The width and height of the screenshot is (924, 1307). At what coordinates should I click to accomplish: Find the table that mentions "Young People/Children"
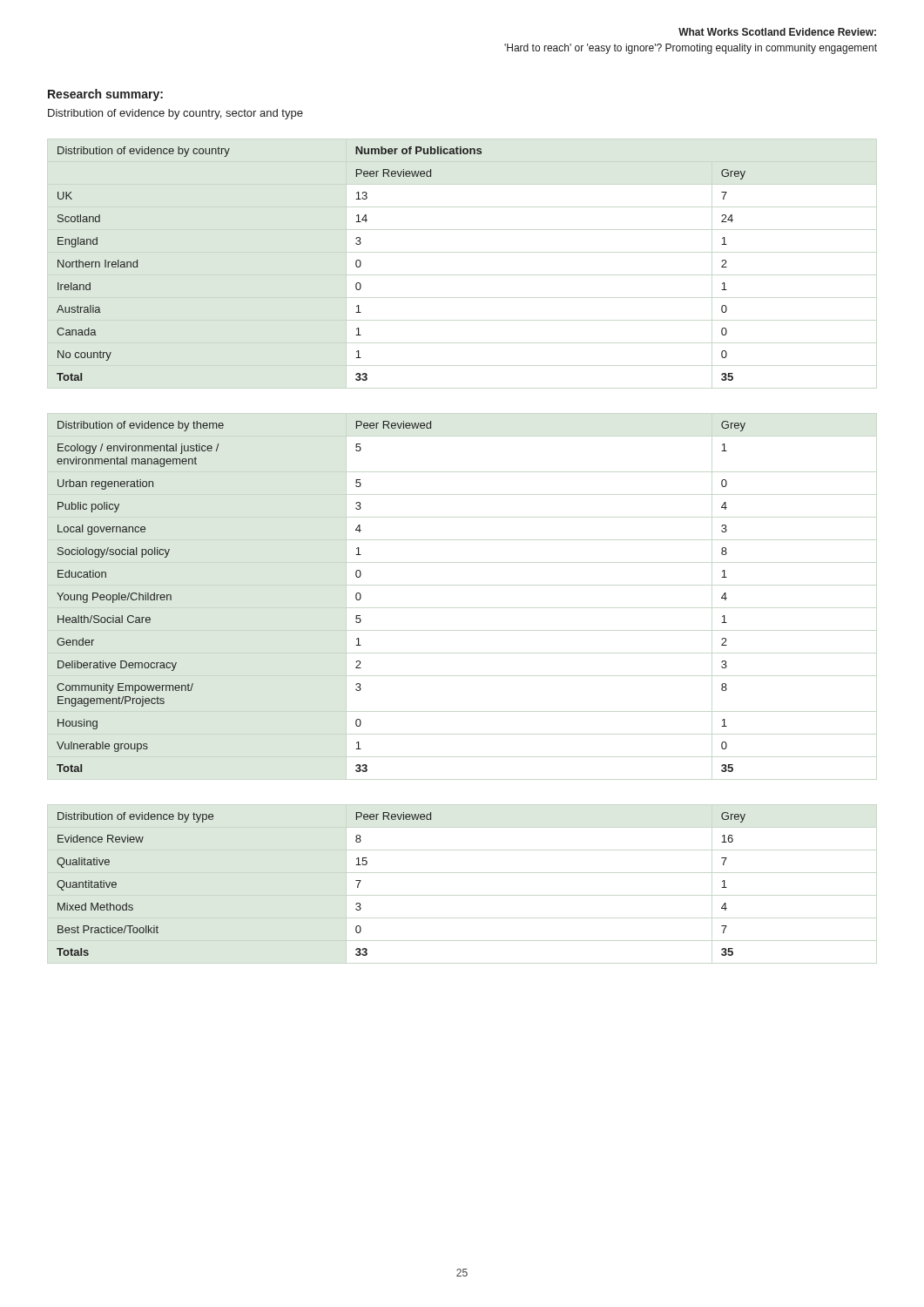(x=462, y=596)
